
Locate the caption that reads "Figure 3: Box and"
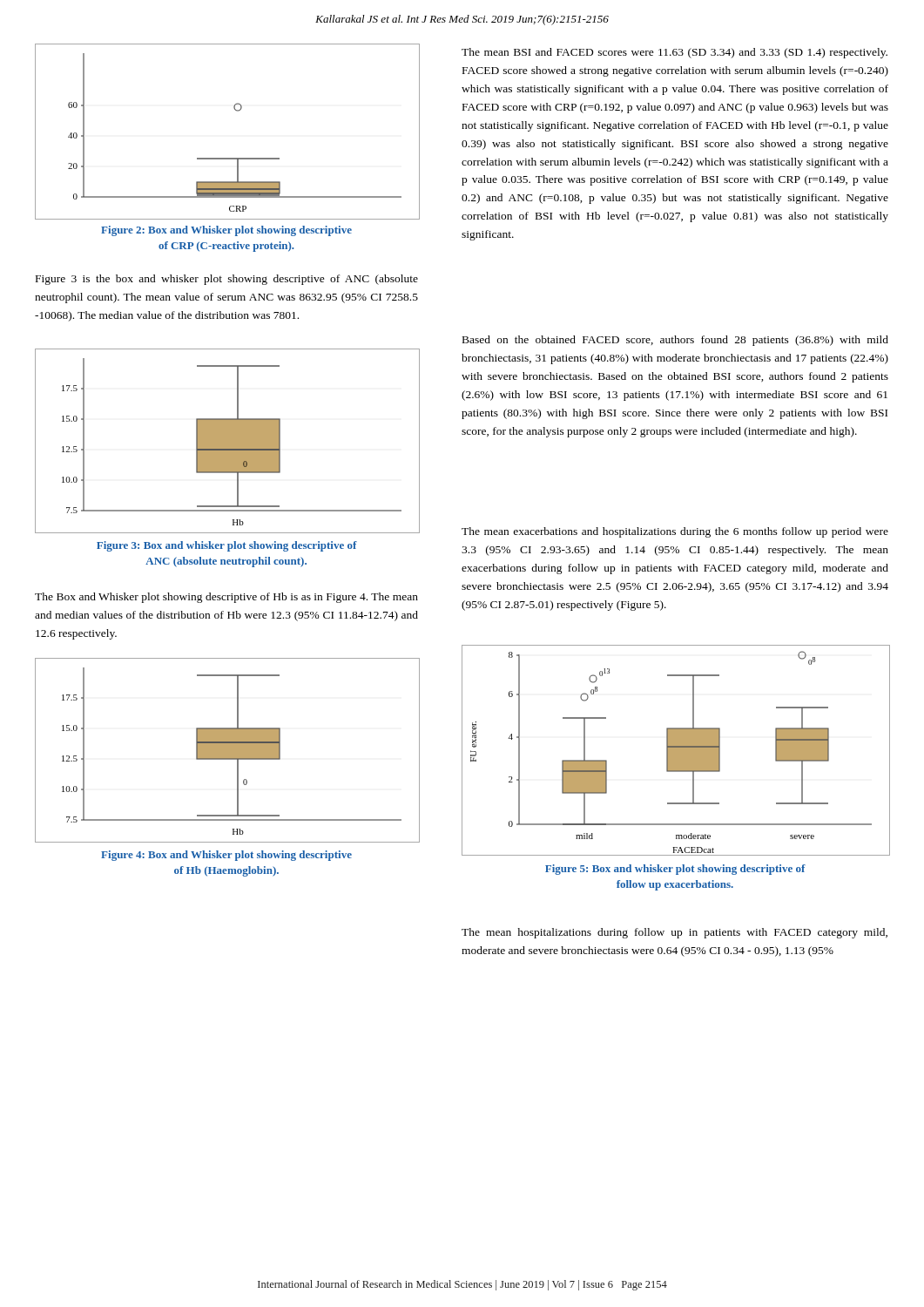[226, 553]
